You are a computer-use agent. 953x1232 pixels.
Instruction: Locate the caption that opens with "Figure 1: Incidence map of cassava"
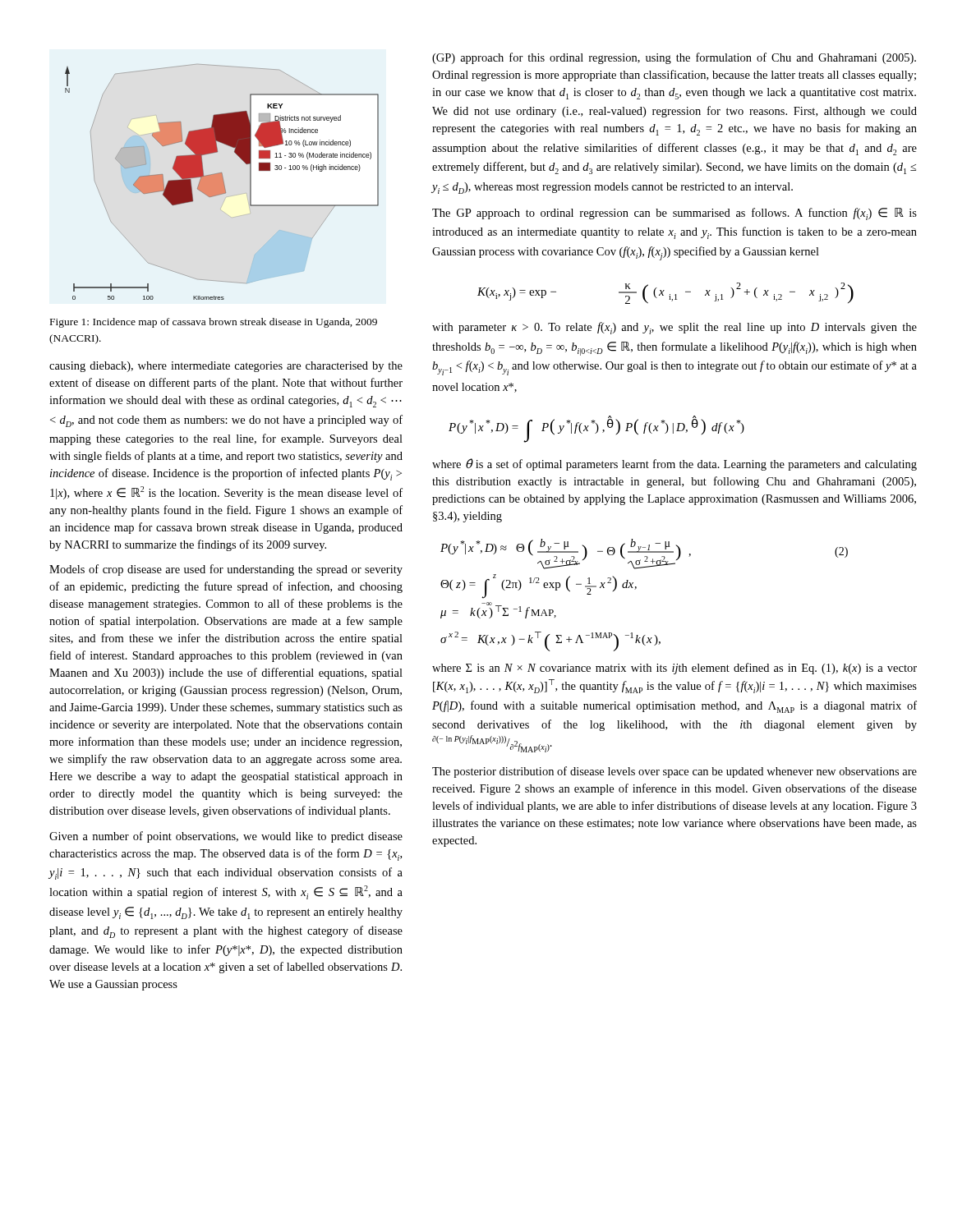tap(213, 330)
